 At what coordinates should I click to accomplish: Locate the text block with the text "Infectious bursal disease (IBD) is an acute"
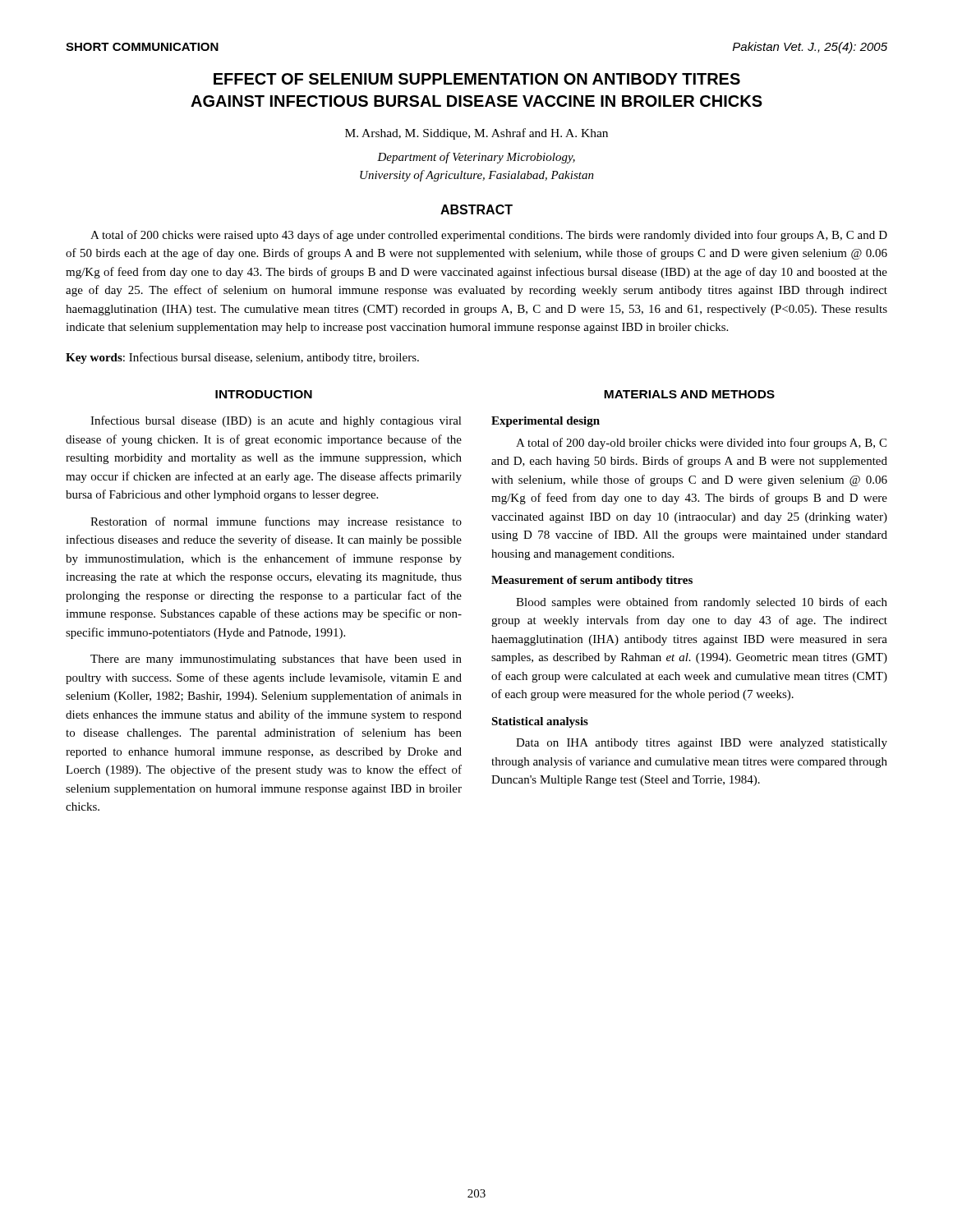click(264, 458)
